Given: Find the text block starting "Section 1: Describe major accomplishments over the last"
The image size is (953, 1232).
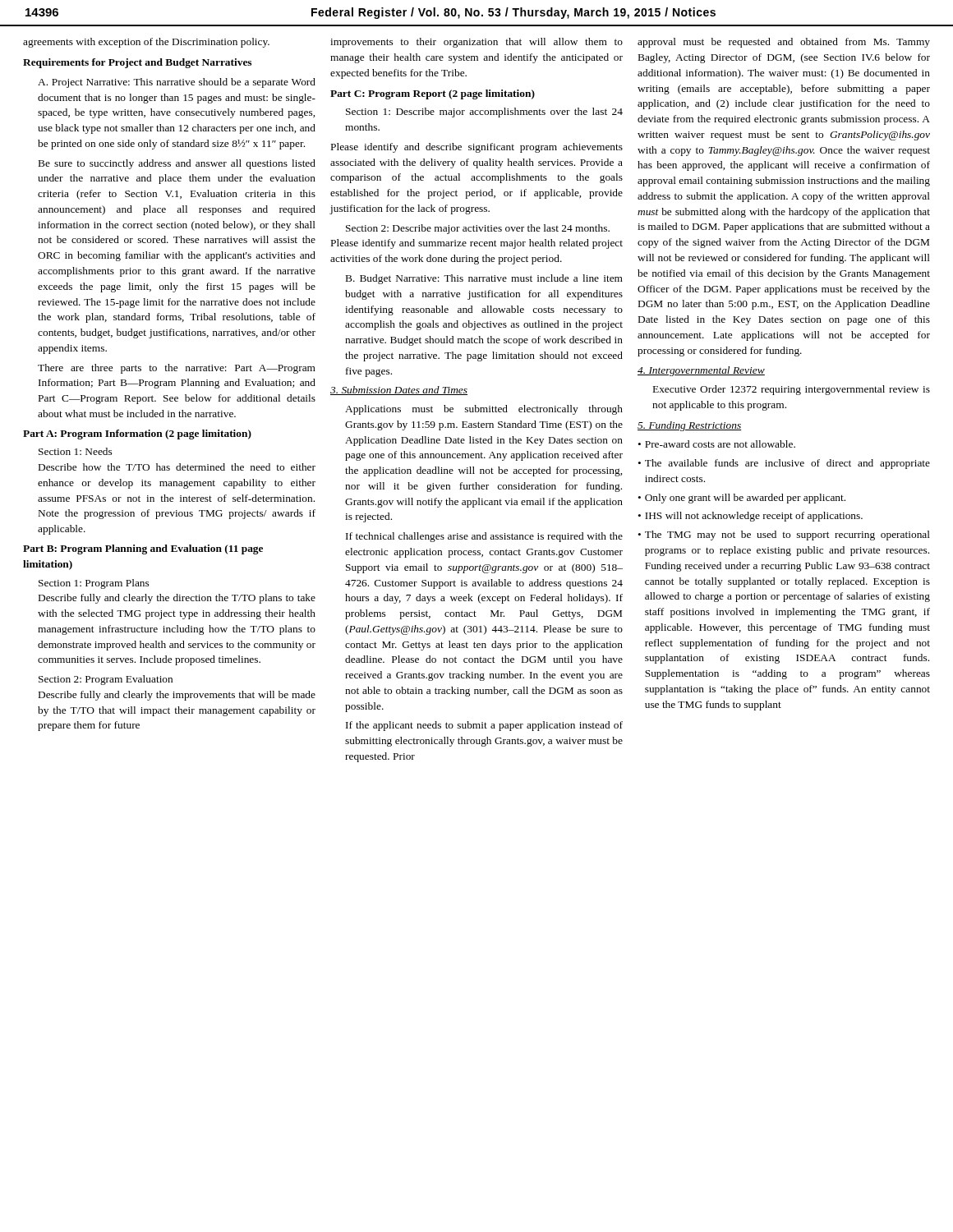Looking at the screenshot, I should click(484, 120).
